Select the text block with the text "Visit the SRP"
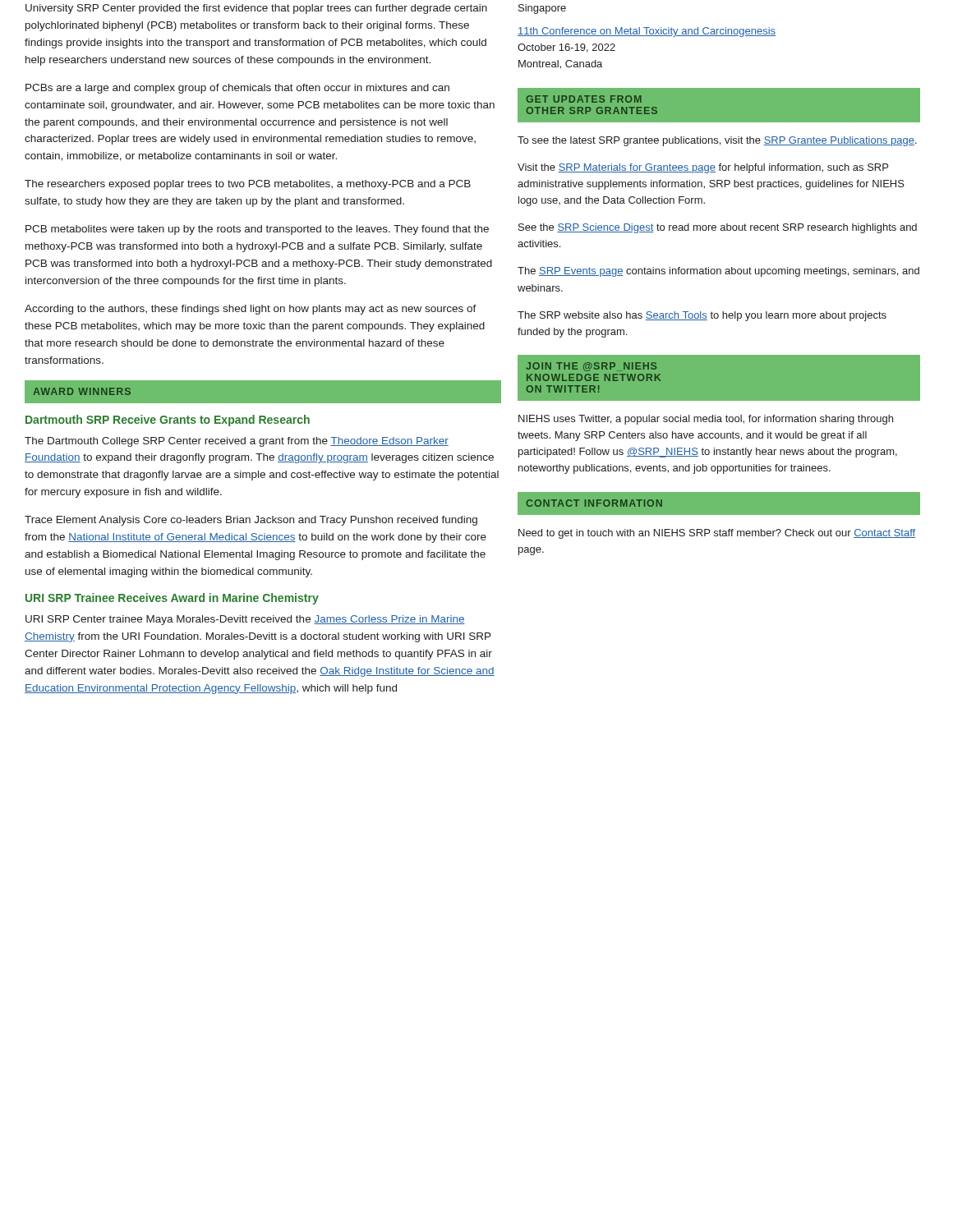Screen dimensions: 1232x953 (711, 183)
